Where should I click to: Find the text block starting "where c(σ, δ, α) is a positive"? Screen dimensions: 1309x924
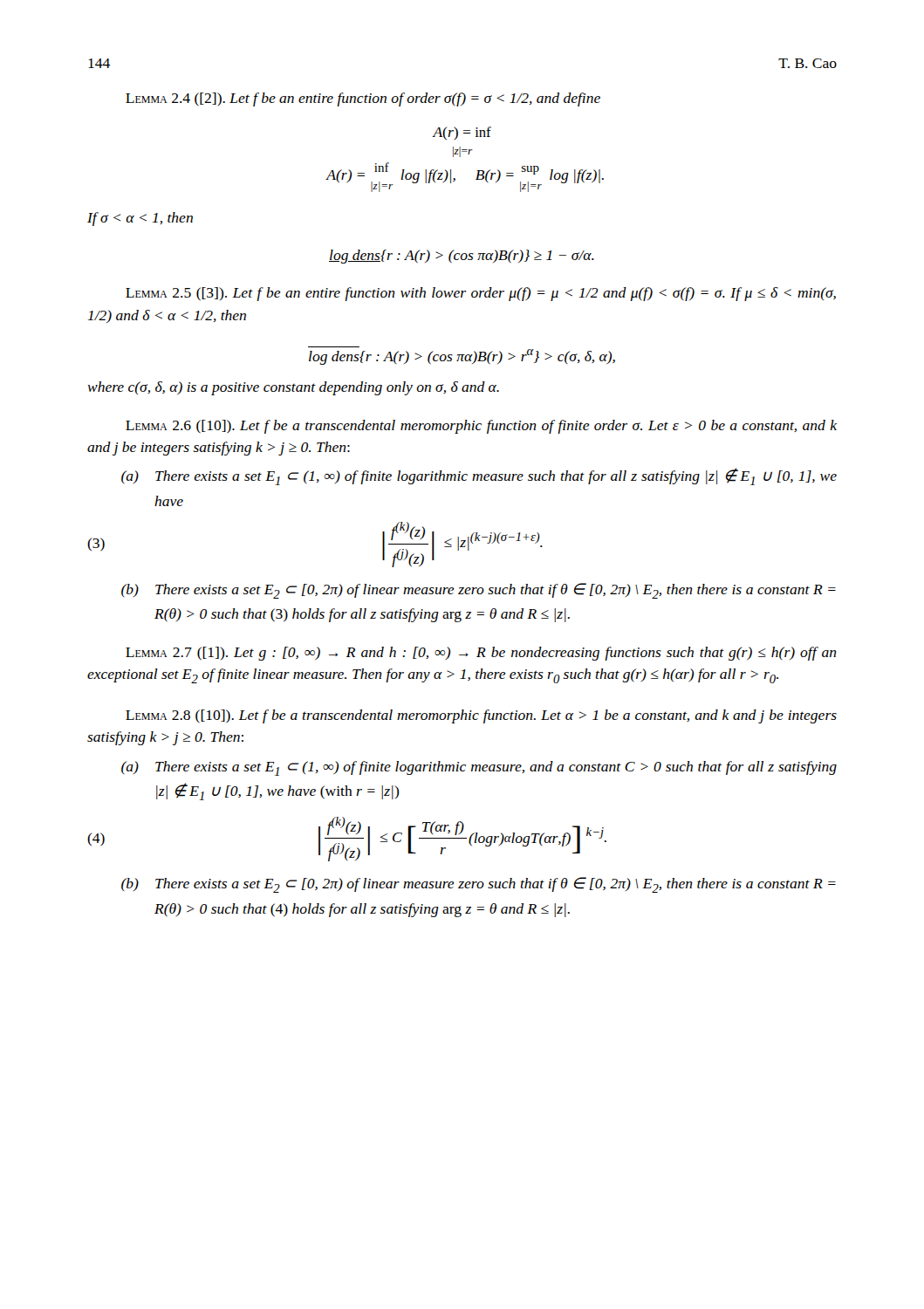(462, 387)
